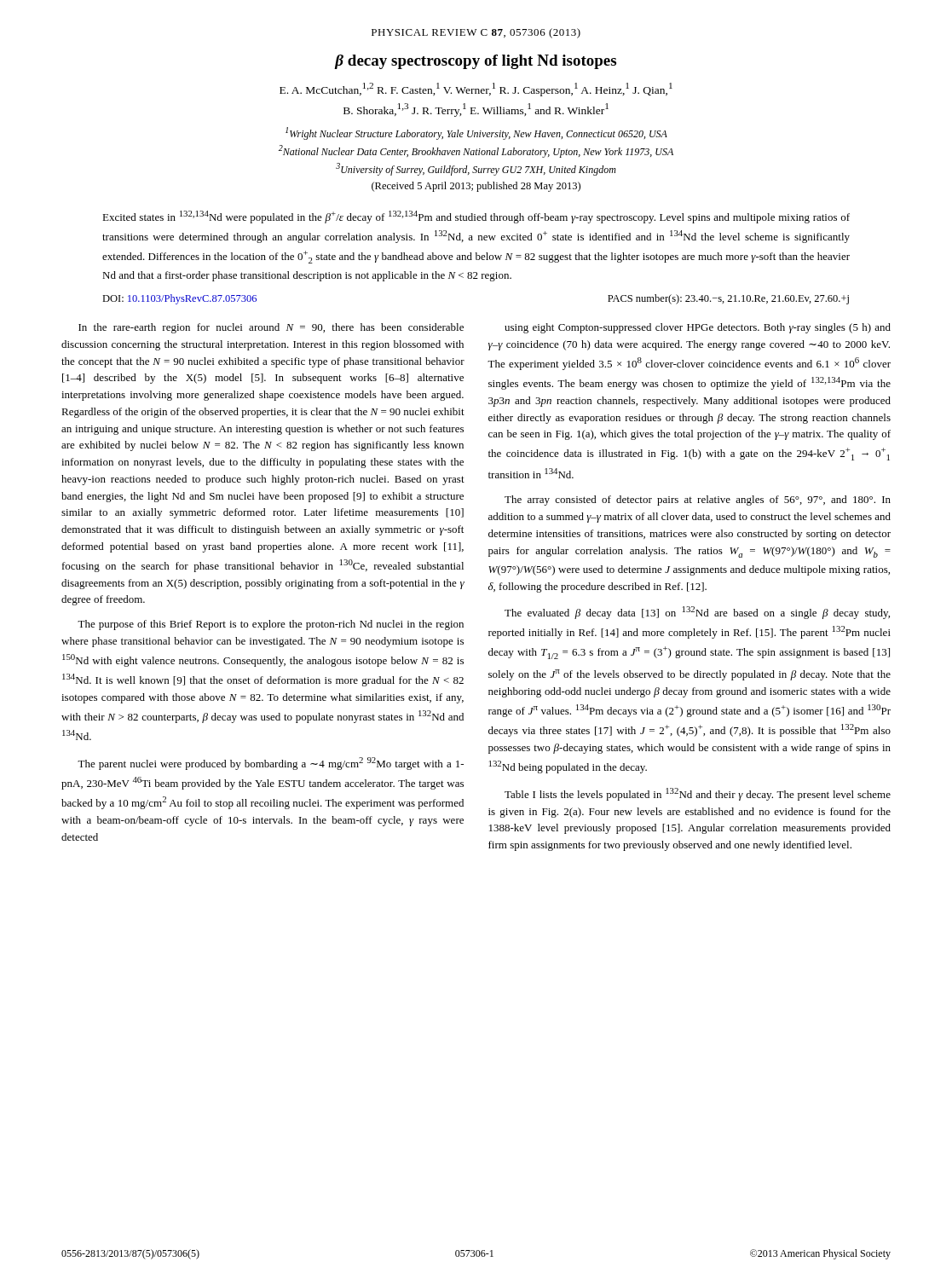Navigate to the element starting "Excited states in"

coord(476,245)
